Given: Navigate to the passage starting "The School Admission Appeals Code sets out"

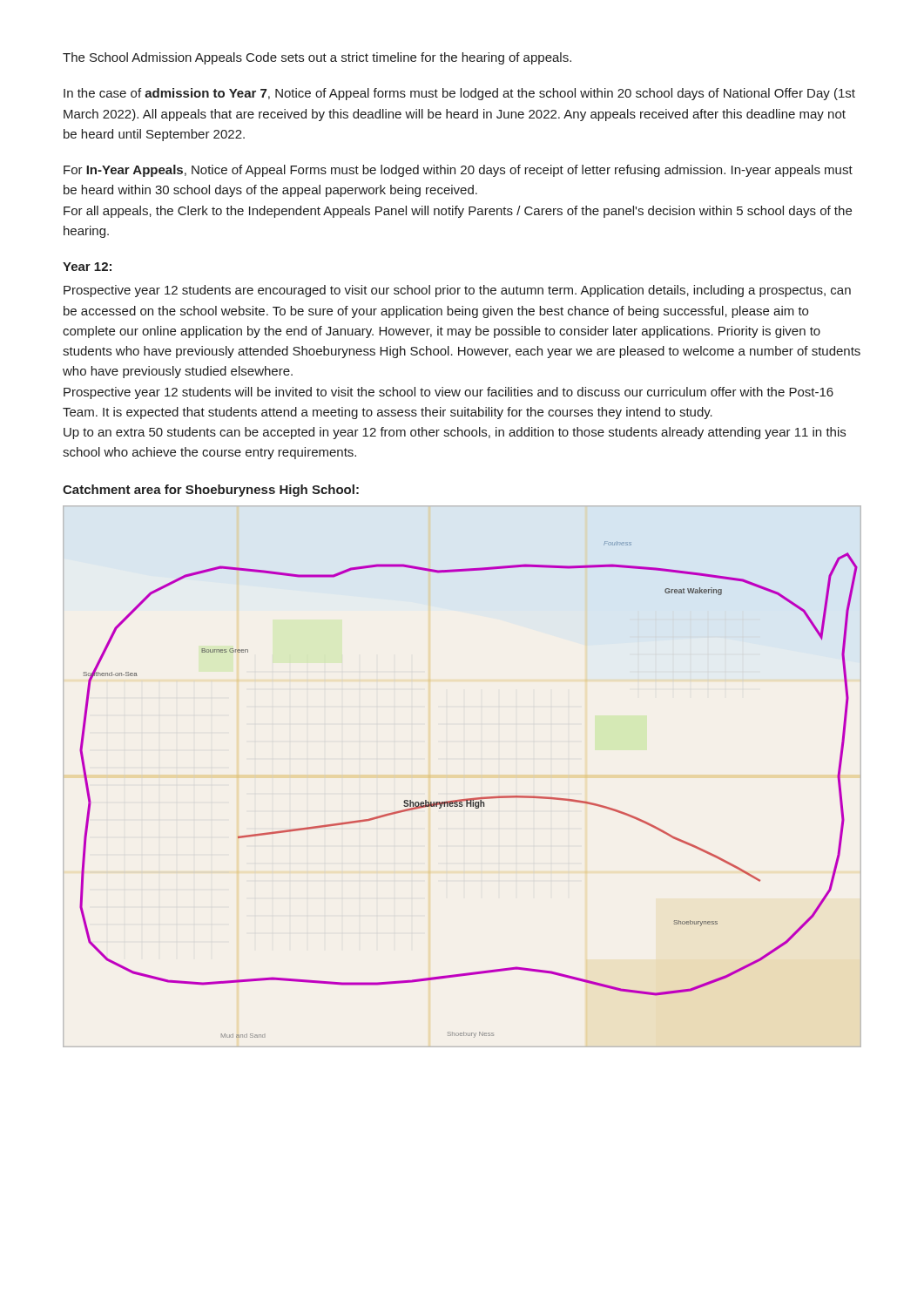Looking at the screenshot, I should [318, 57].
